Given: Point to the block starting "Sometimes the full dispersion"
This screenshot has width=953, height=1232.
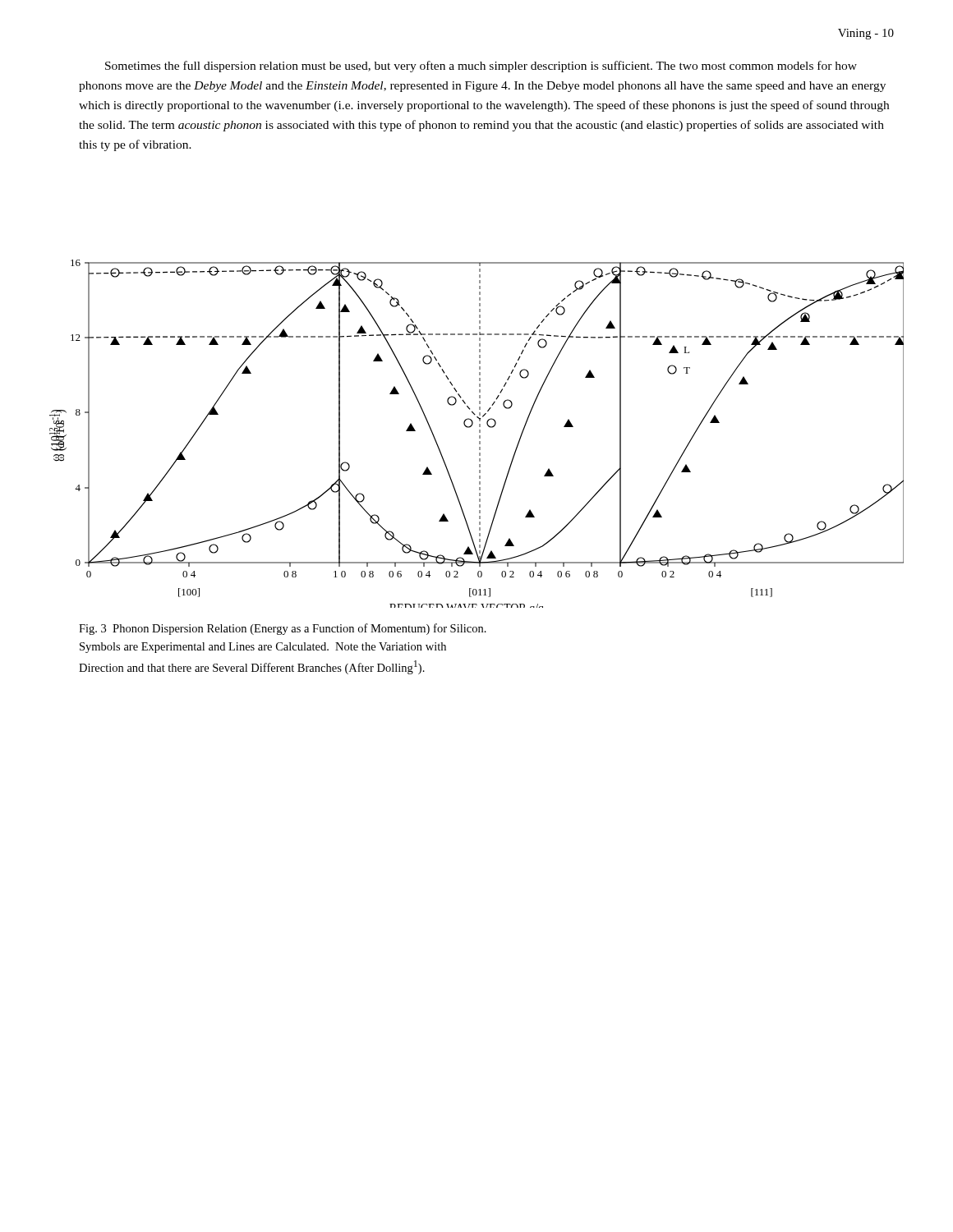Looking at the screenshot, I should [486, 105].
